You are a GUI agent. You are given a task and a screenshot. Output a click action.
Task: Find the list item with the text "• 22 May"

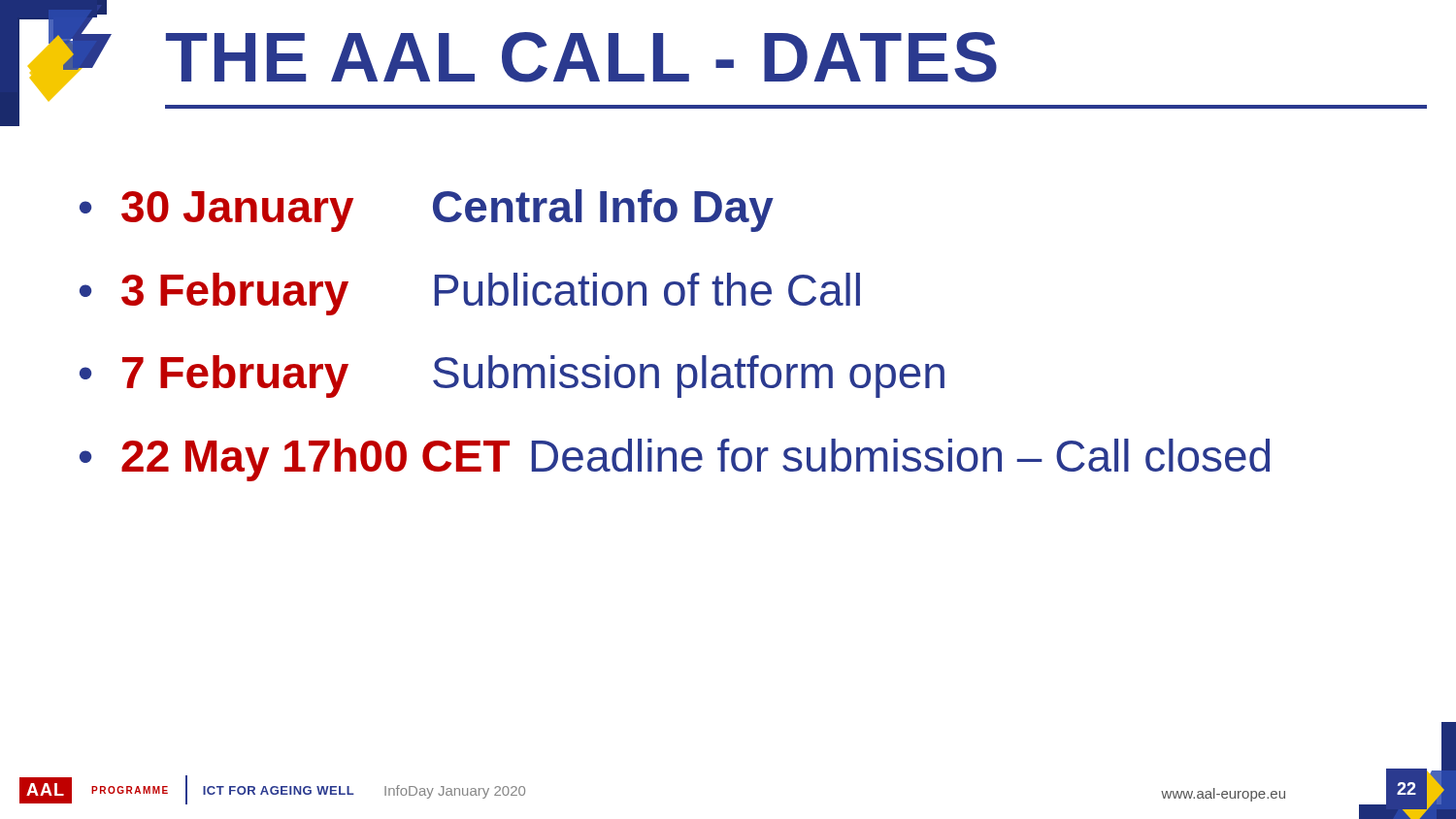pos(675,456)
